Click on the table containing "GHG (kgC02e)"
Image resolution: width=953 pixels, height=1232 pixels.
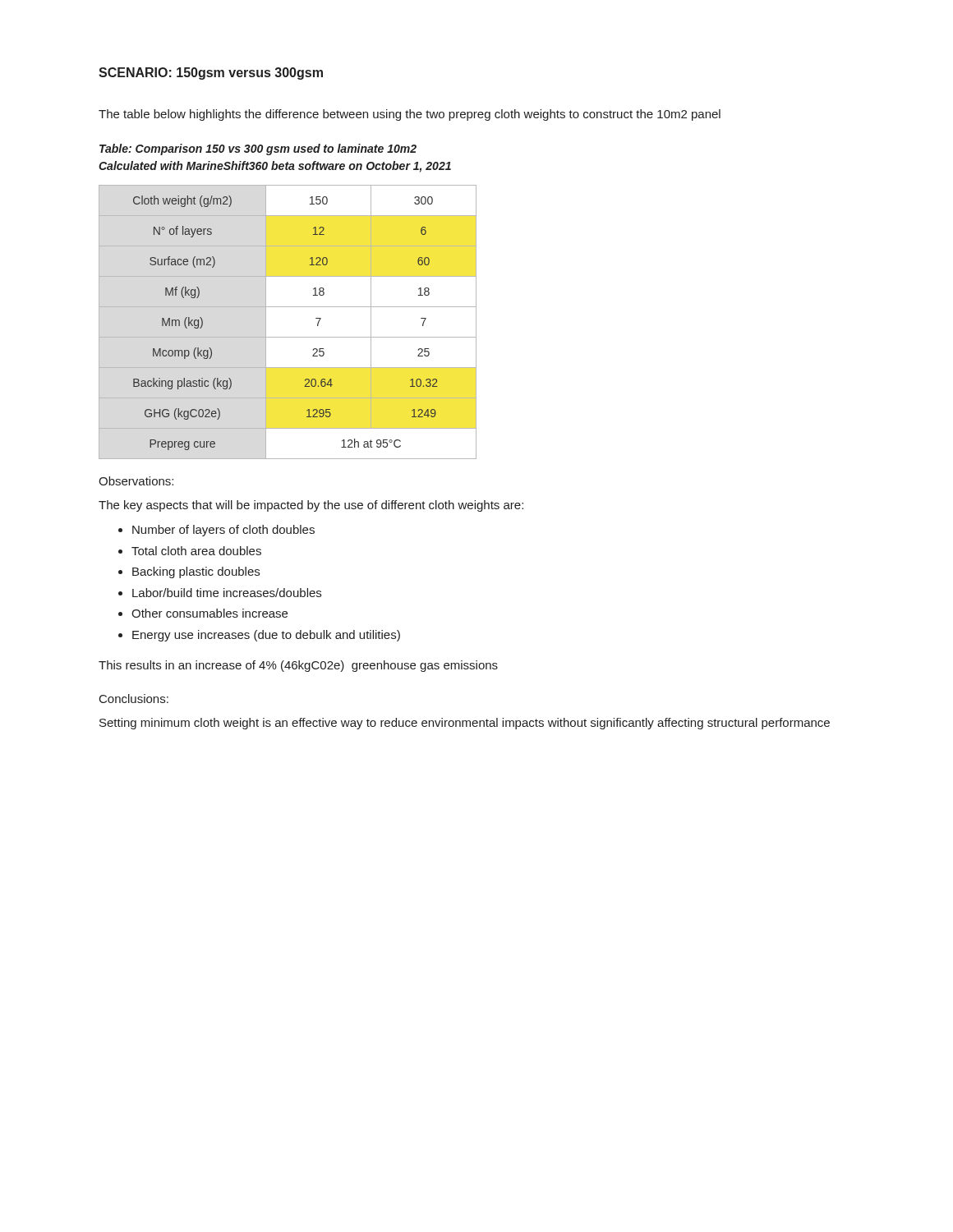[x=476, y=322]
